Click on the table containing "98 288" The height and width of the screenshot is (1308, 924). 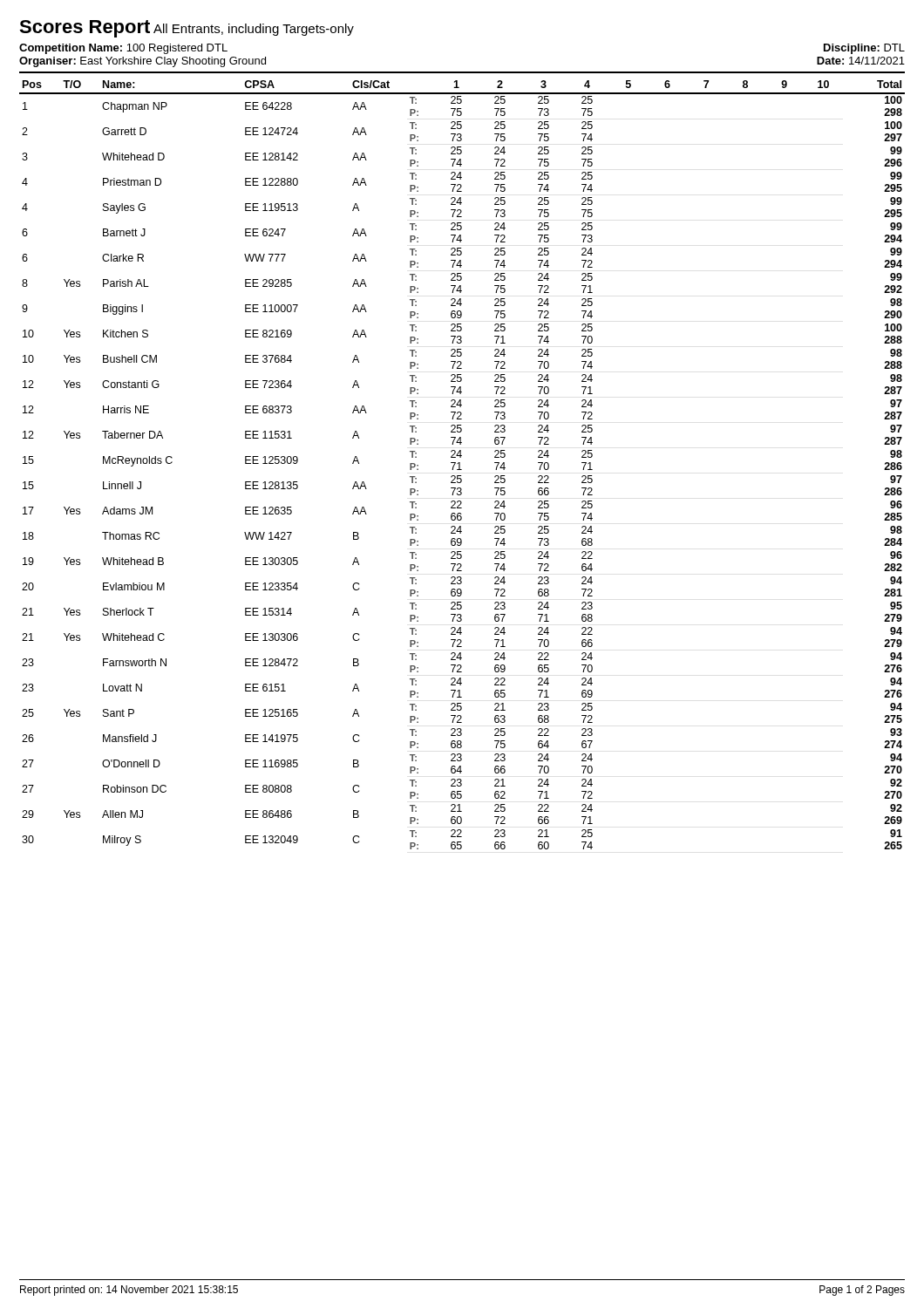point(462,465)
